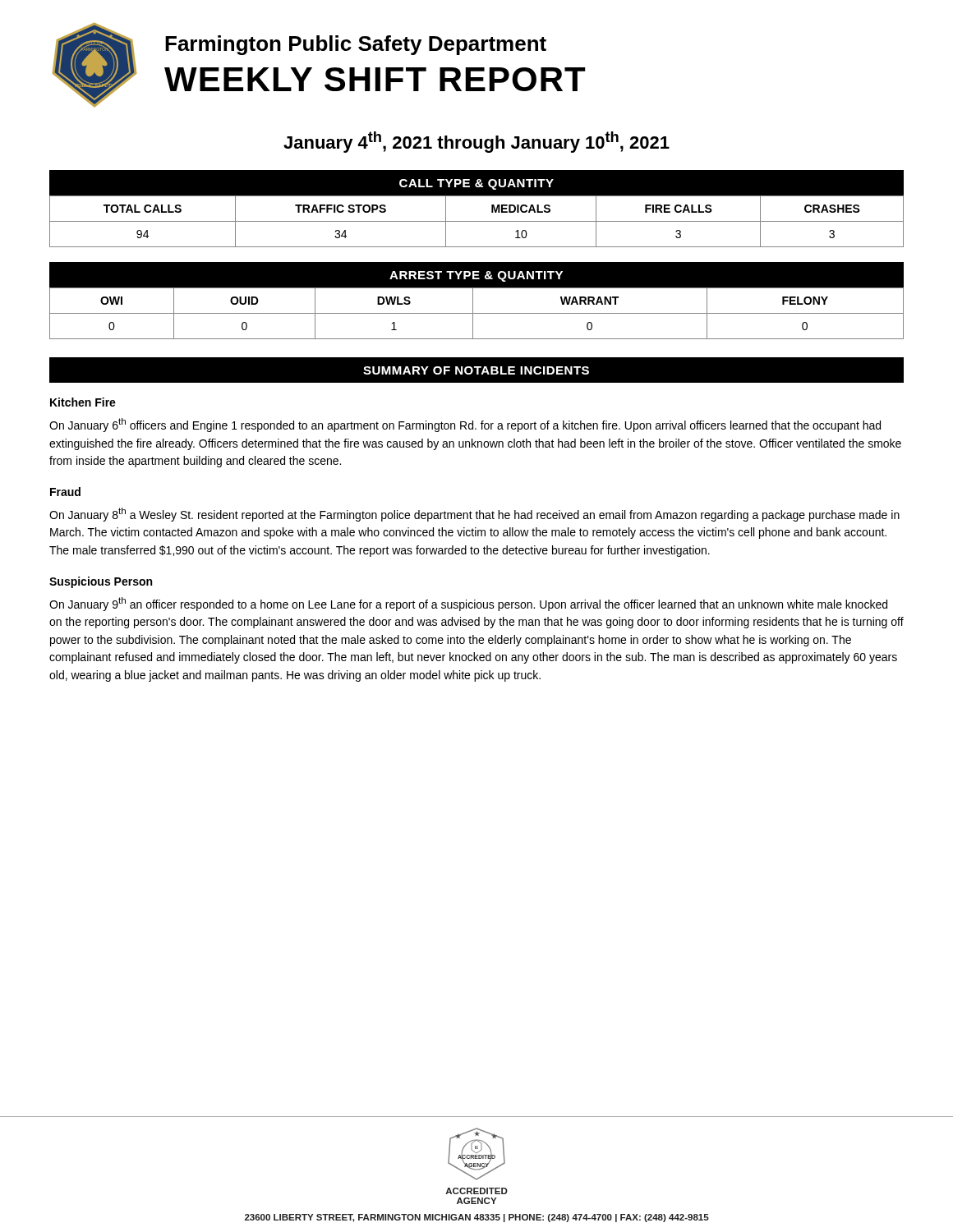Locate the text block with the text "On January 8th a Wesley St. resident"
The height and width of the screenshot is (1232, 953).
[x=474, y=531]
